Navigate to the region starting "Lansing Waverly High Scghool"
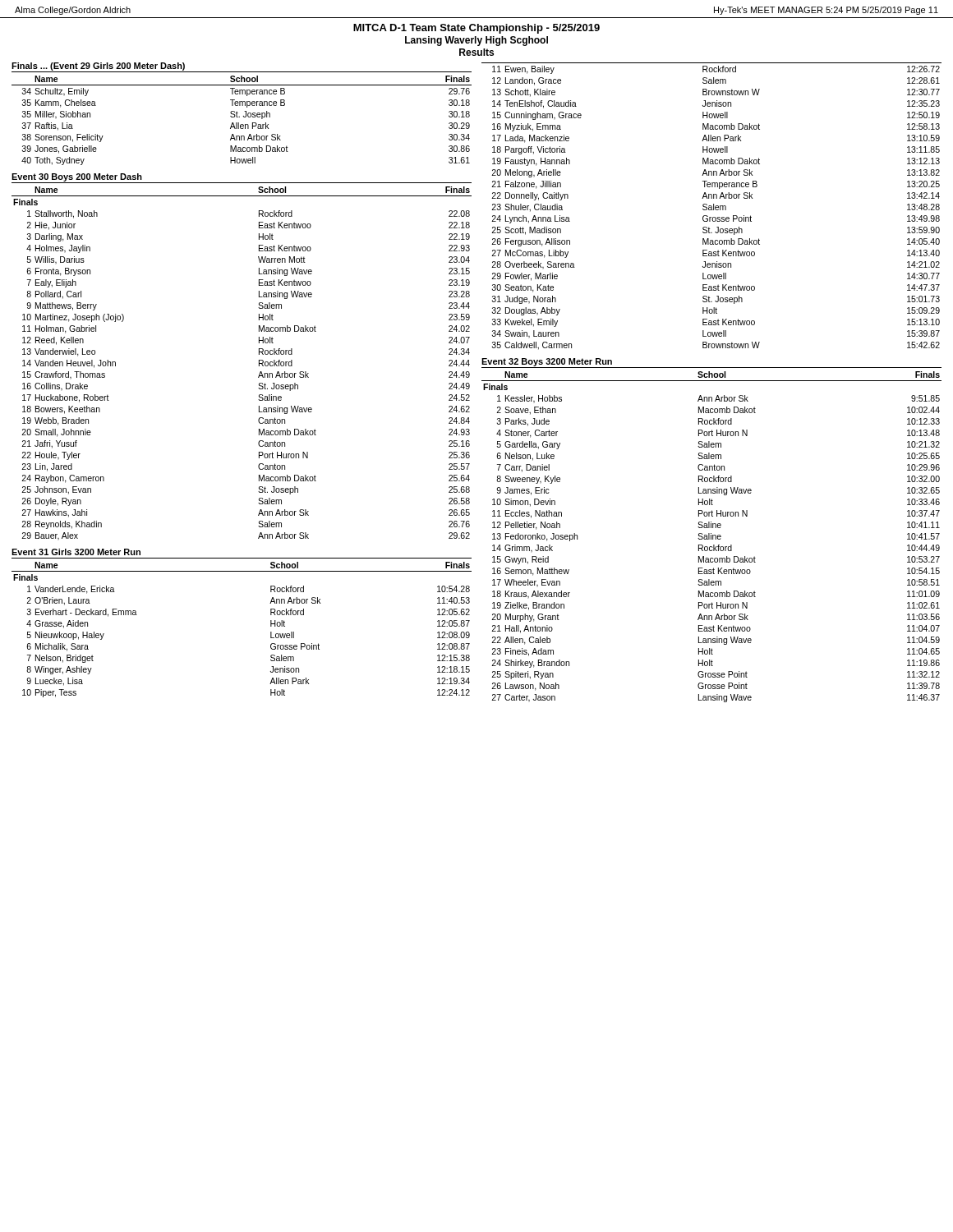Viewport: 953px width, 1232px height. pos(476,40)
